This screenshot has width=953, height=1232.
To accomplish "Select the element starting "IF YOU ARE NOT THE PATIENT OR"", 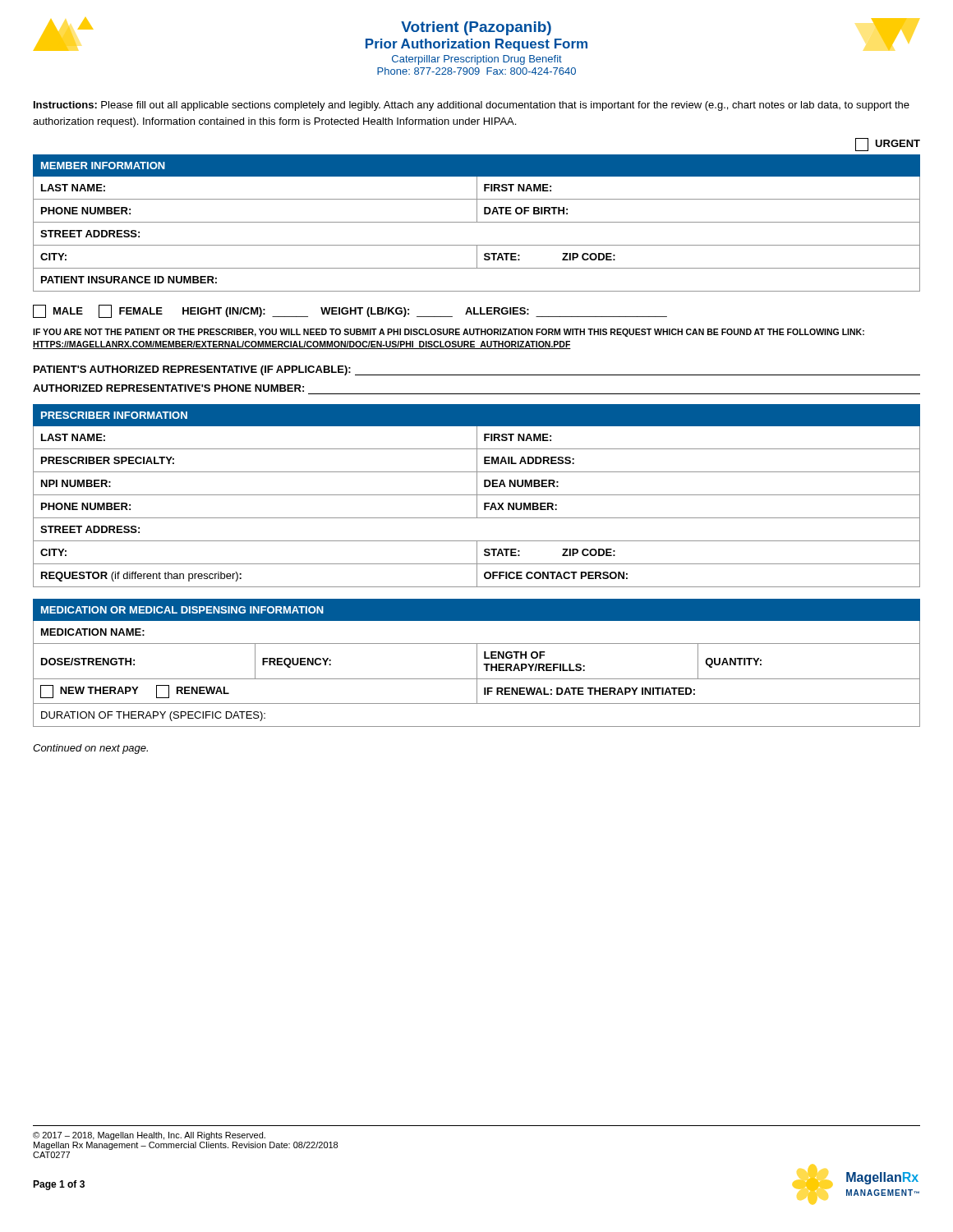I will tap(449, 338).
